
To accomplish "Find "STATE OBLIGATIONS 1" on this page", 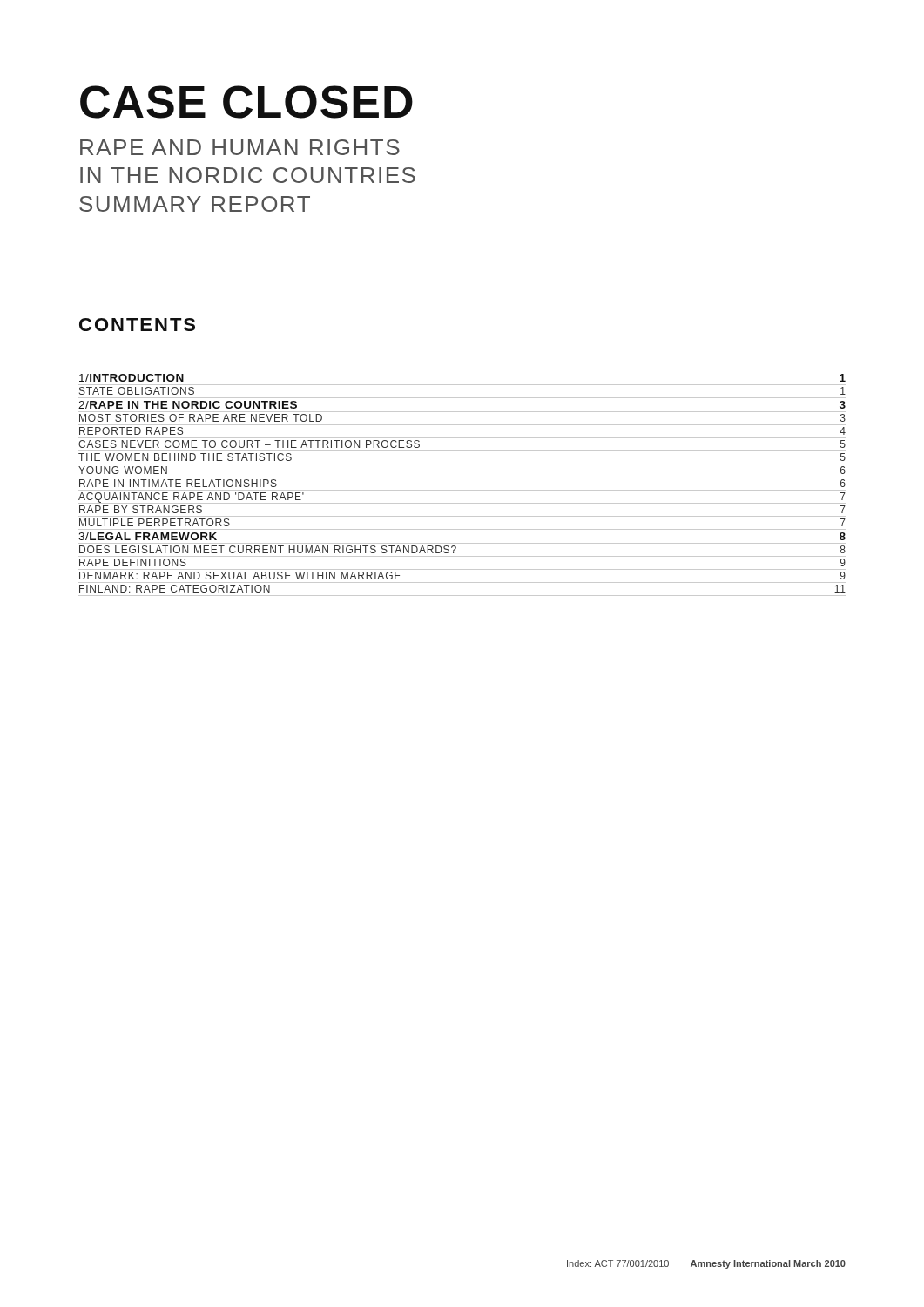I will point(462,391).
